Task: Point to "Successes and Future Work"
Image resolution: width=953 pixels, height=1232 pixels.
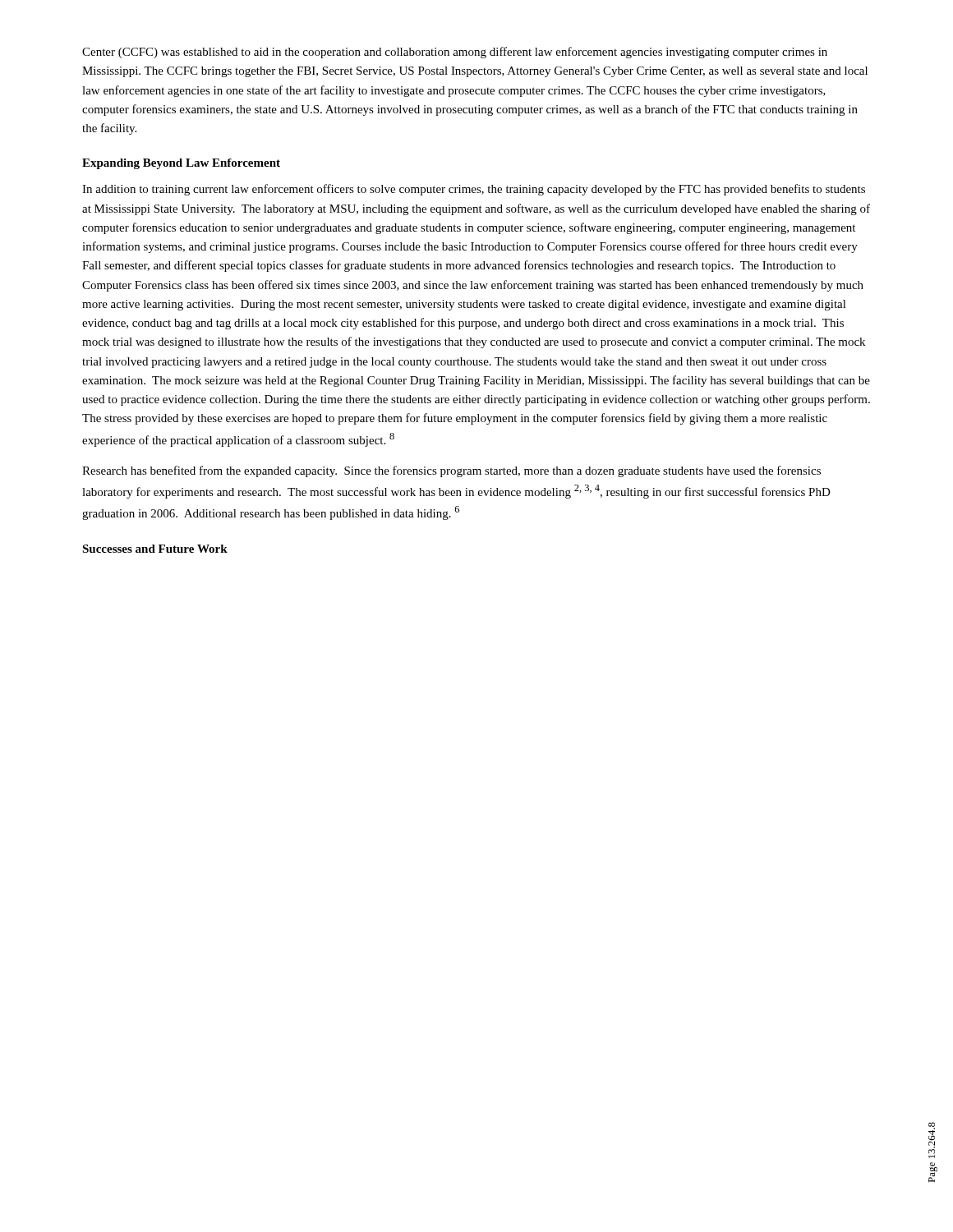Action: pyautogui.click(x=155, y=548)
